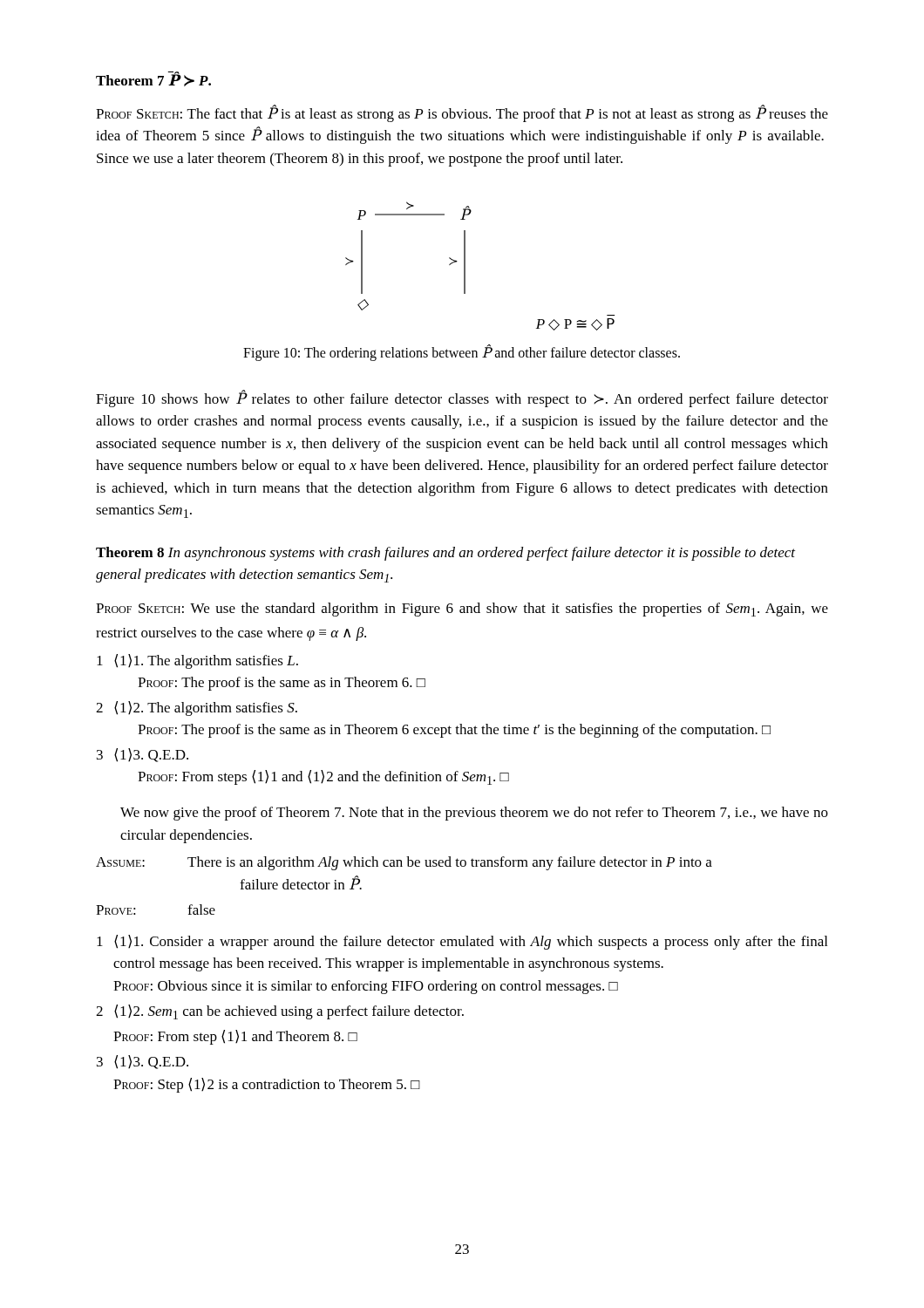This screenshot has height=1308, width=924.
Task: Select the text that says "Prove: false"
Action: (118, 910)
